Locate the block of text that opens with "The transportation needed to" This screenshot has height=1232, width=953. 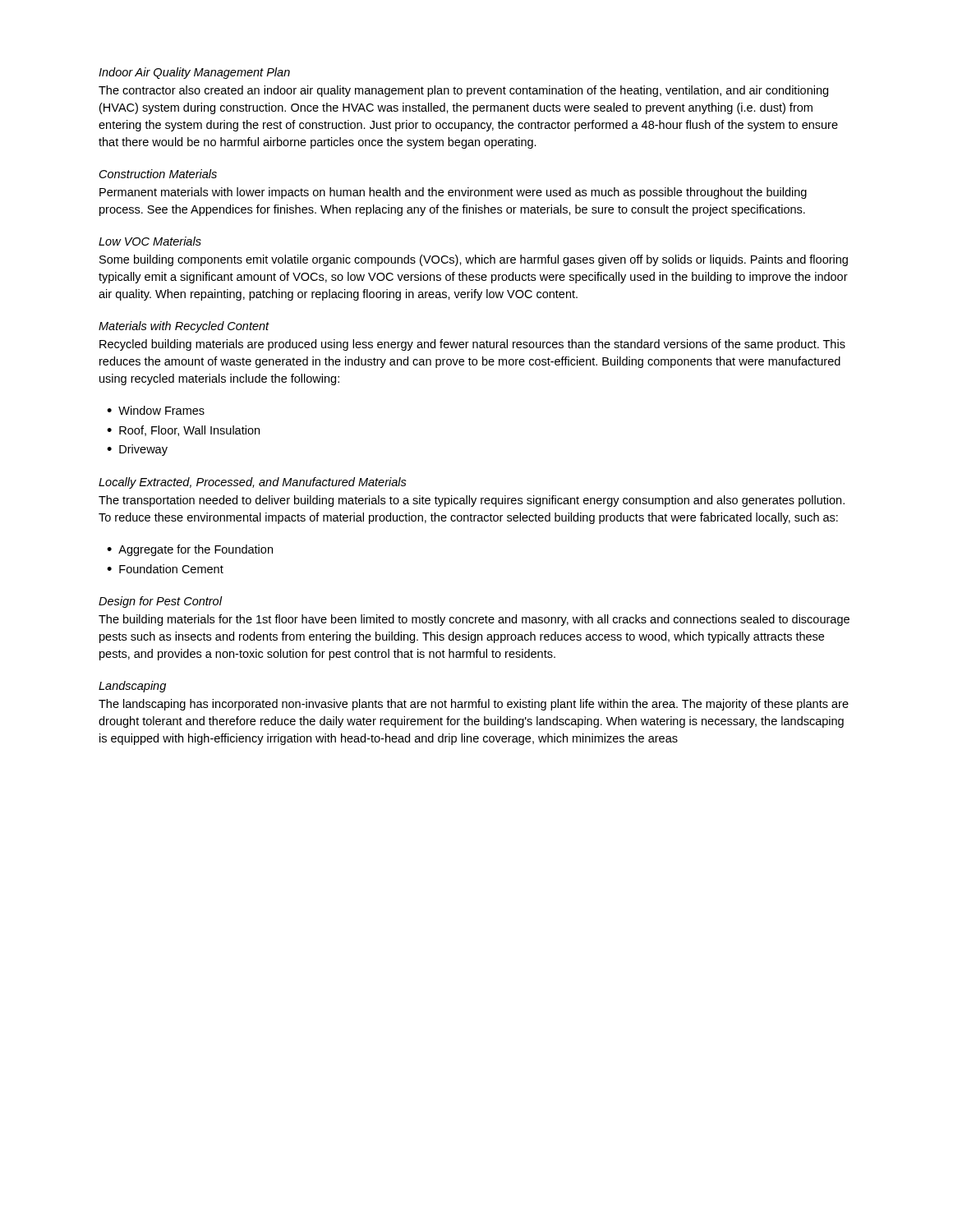point(472,509)
